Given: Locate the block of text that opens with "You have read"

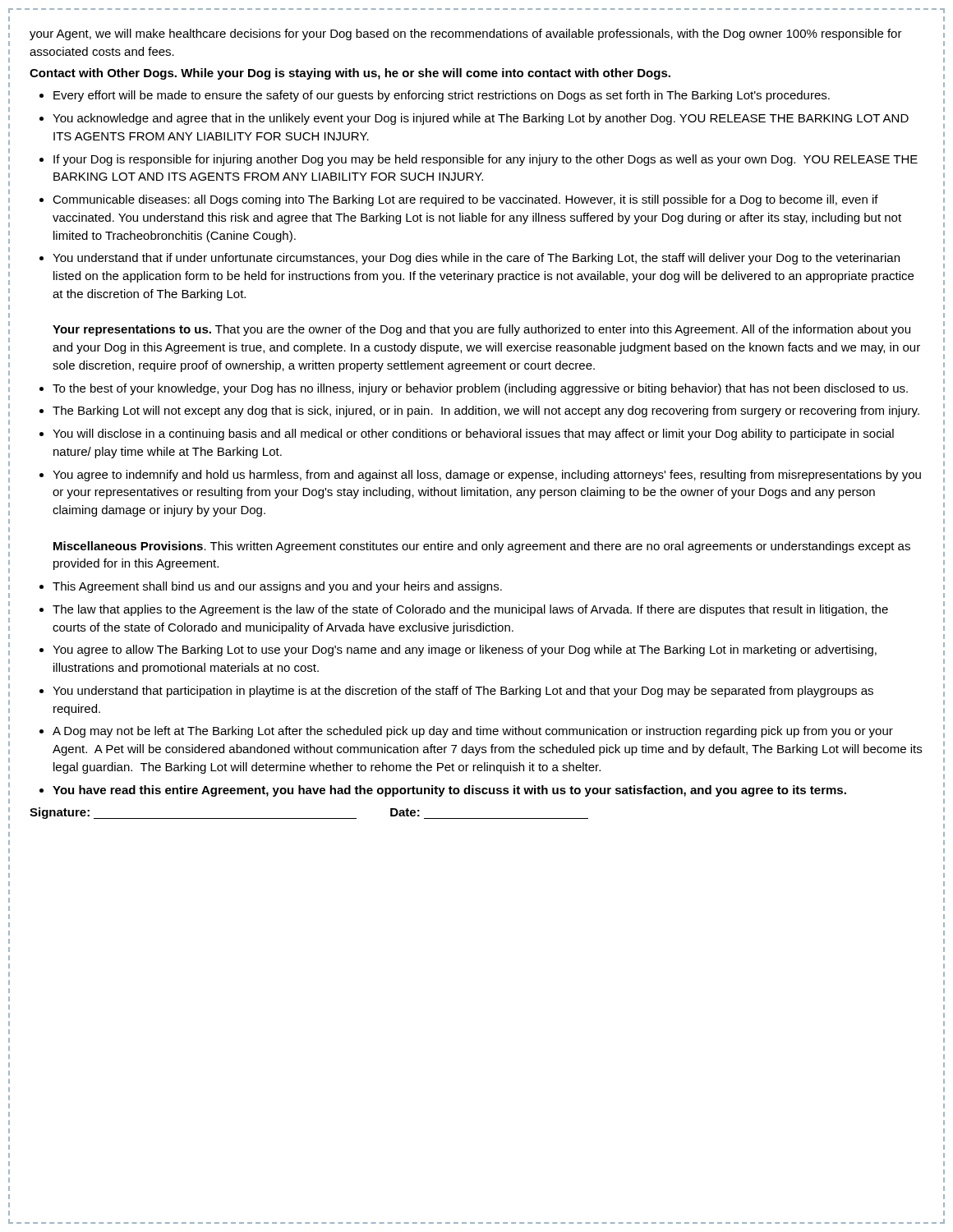Looking at the screenshot, I should point(450,789).
